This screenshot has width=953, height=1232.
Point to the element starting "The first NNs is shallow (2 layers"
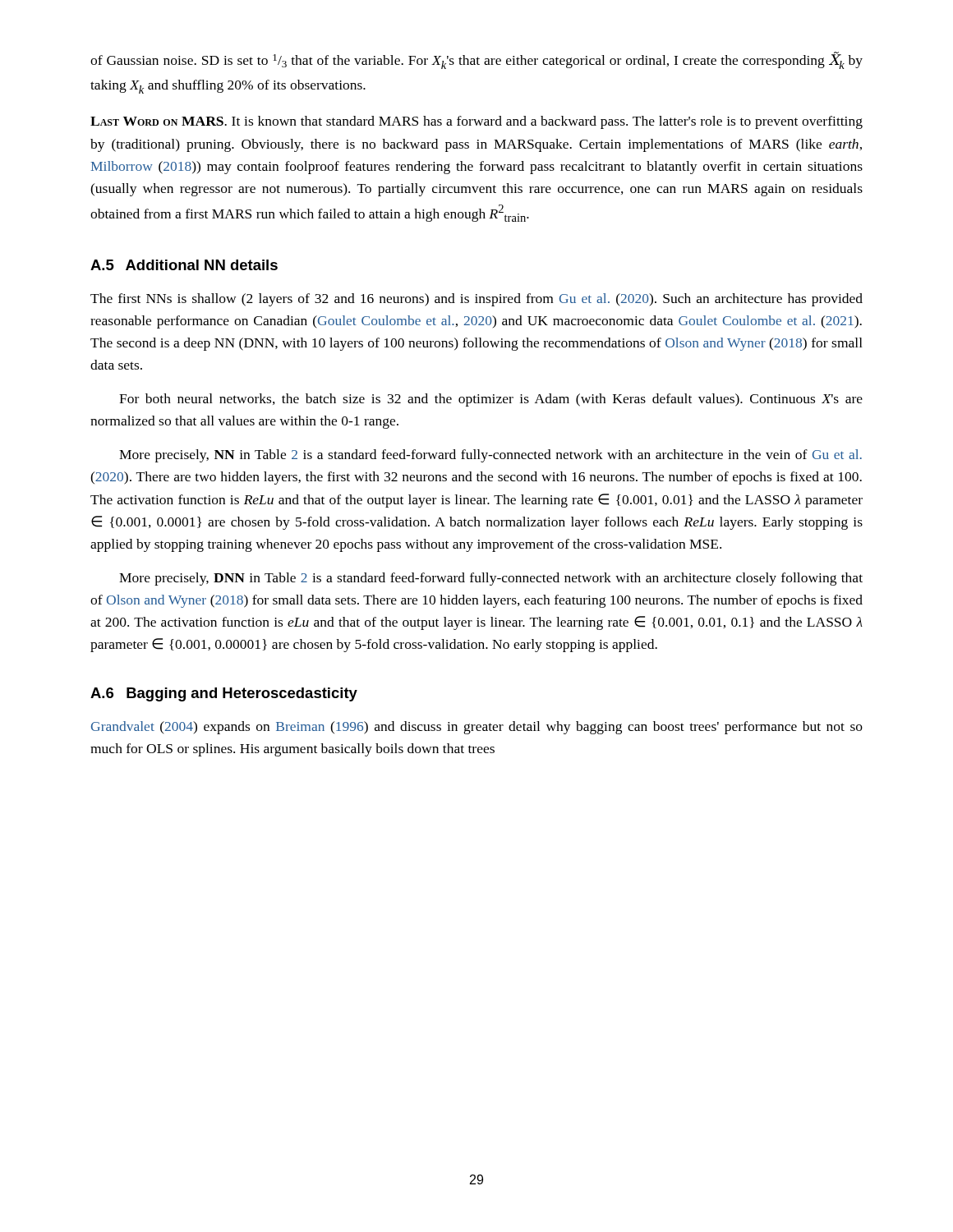coord(476,332)
